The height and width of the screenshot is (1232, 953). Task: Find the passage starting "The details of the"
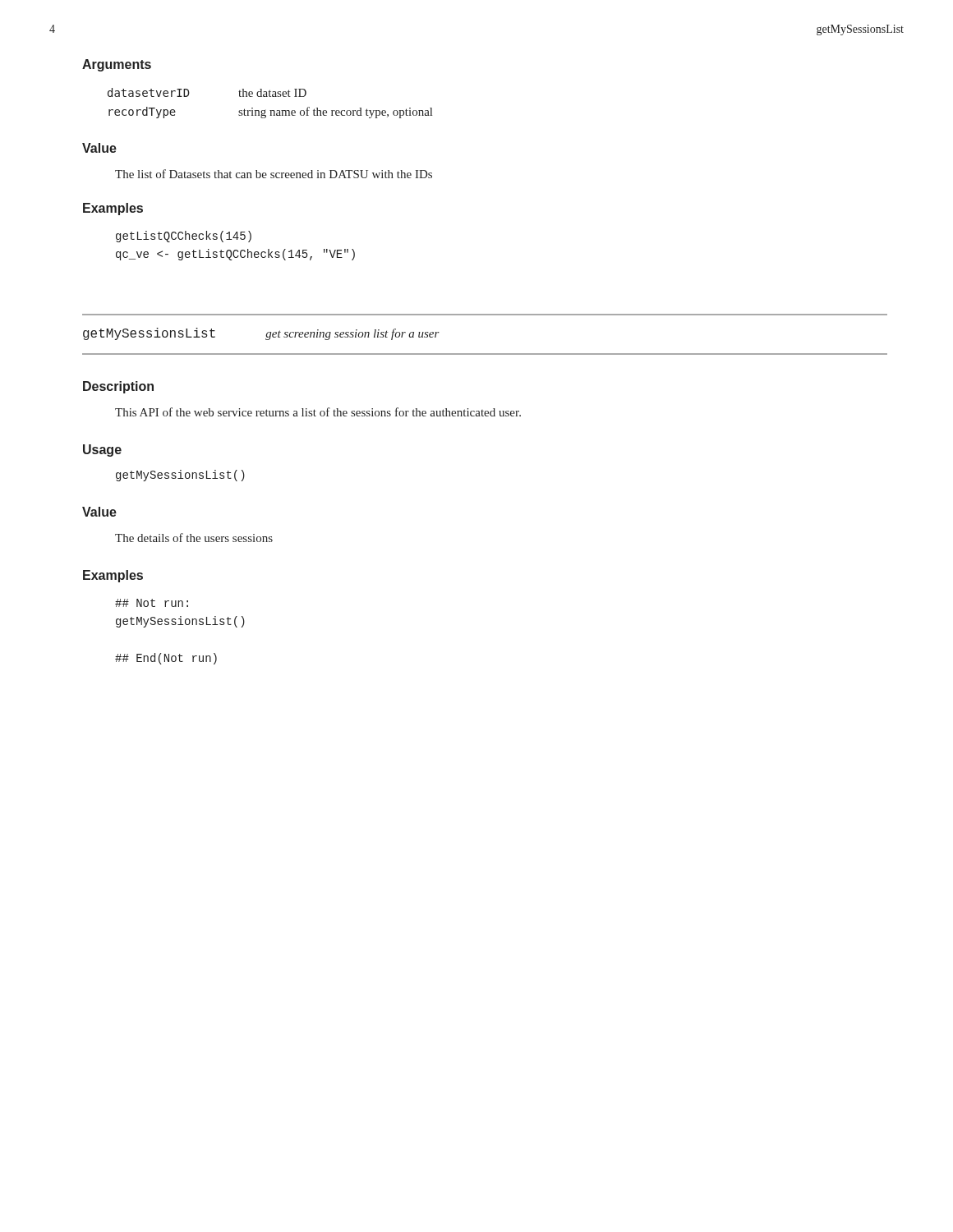(x=194, y=538)
